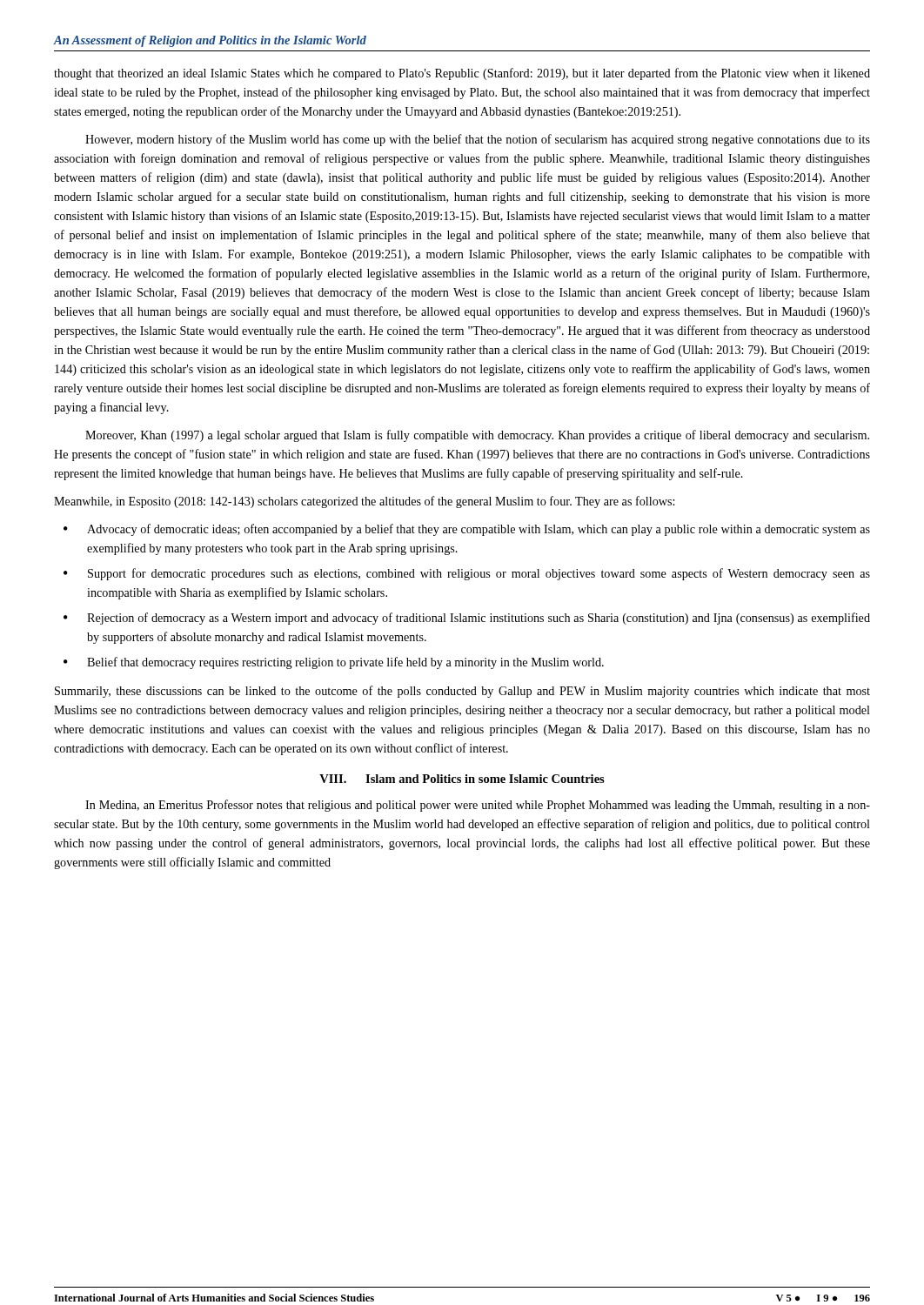Find the list item that reads "• Support for democratic procedures such as elections,"
Screen dimensions: 1305x924
pyautogui.click(x=462, y=583)
